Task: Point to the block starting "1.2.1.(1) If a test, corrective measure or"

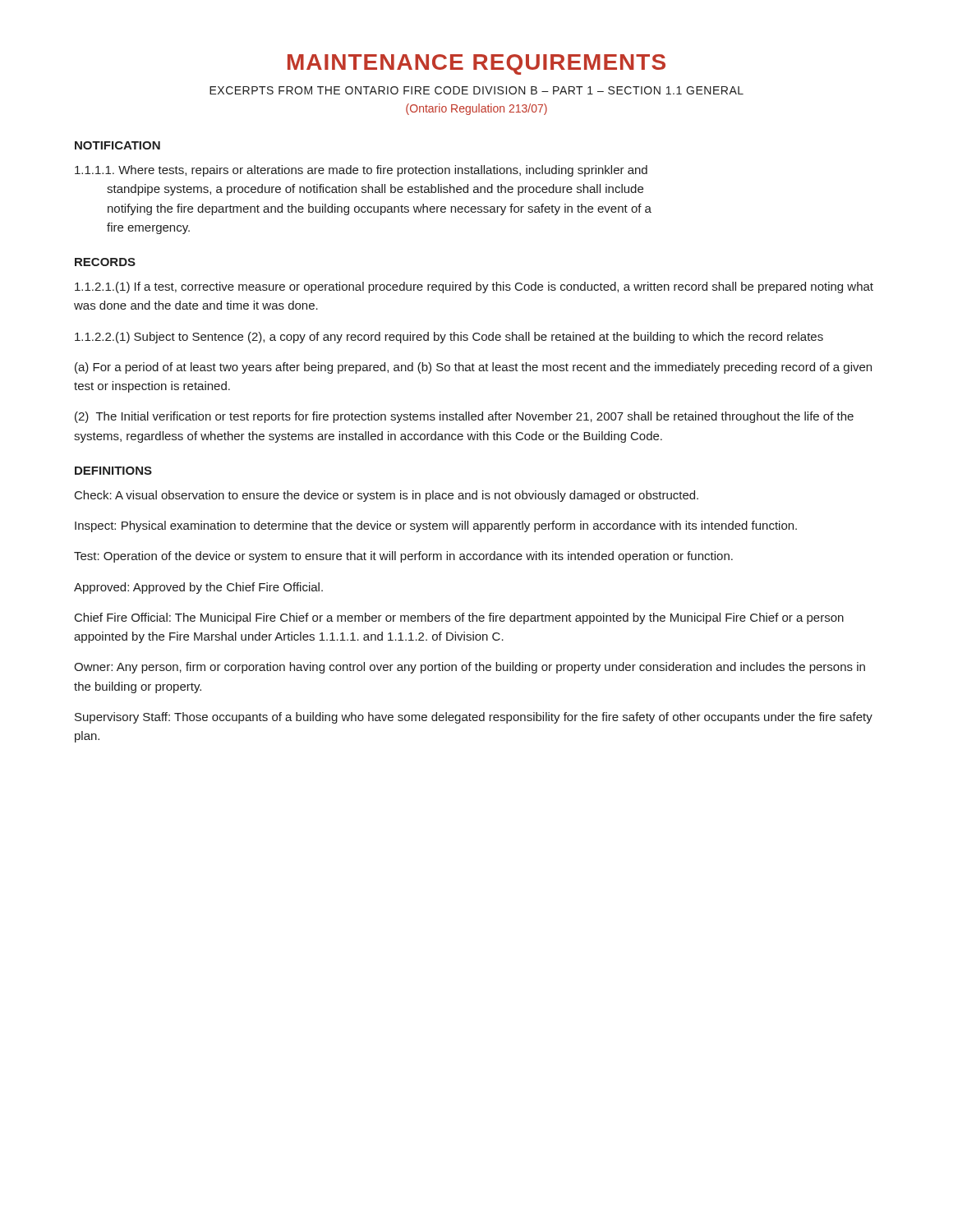Action: coord(474,296)
